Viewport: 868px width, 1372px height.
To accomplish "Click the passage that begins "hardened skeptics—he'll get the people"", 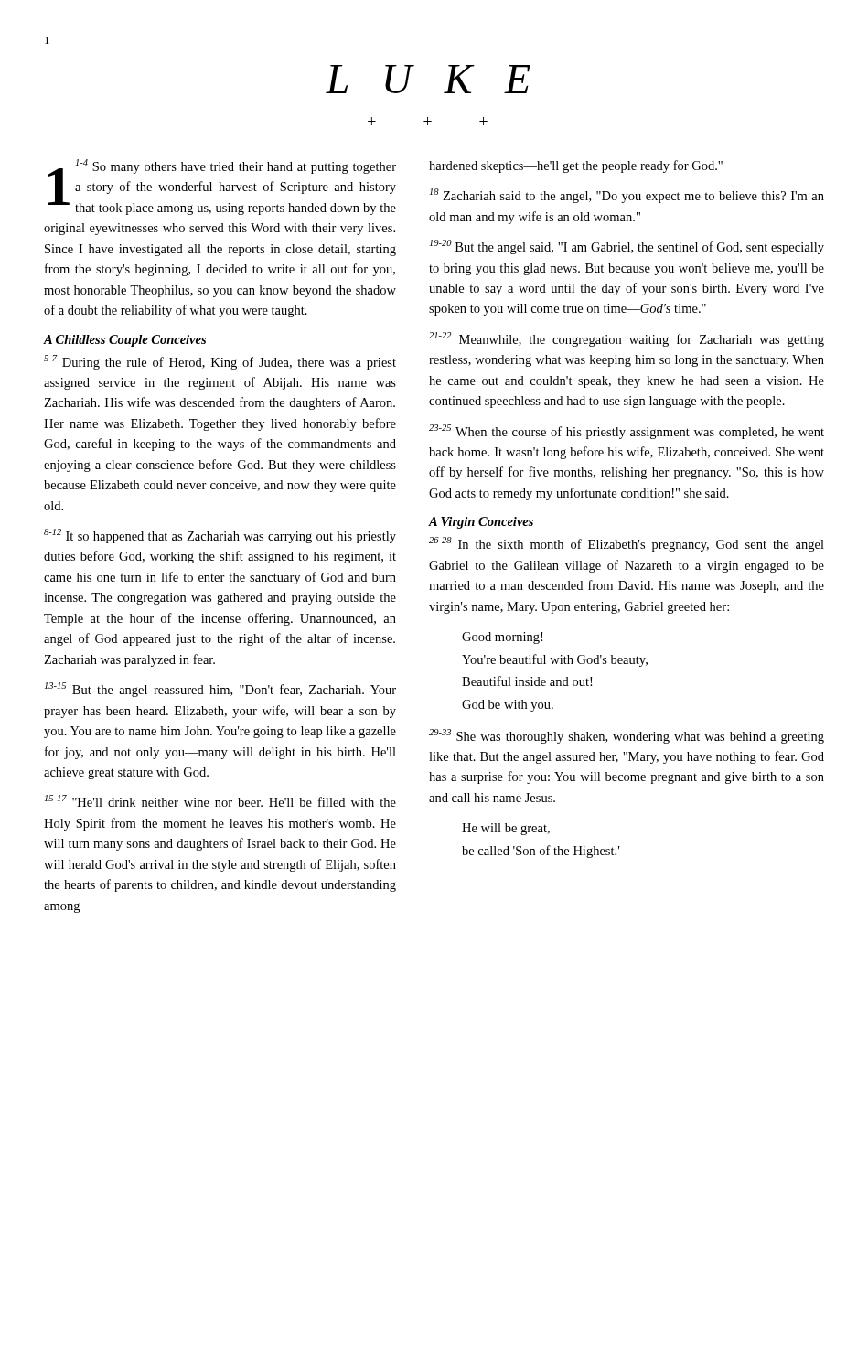I will tap(627, 166).
